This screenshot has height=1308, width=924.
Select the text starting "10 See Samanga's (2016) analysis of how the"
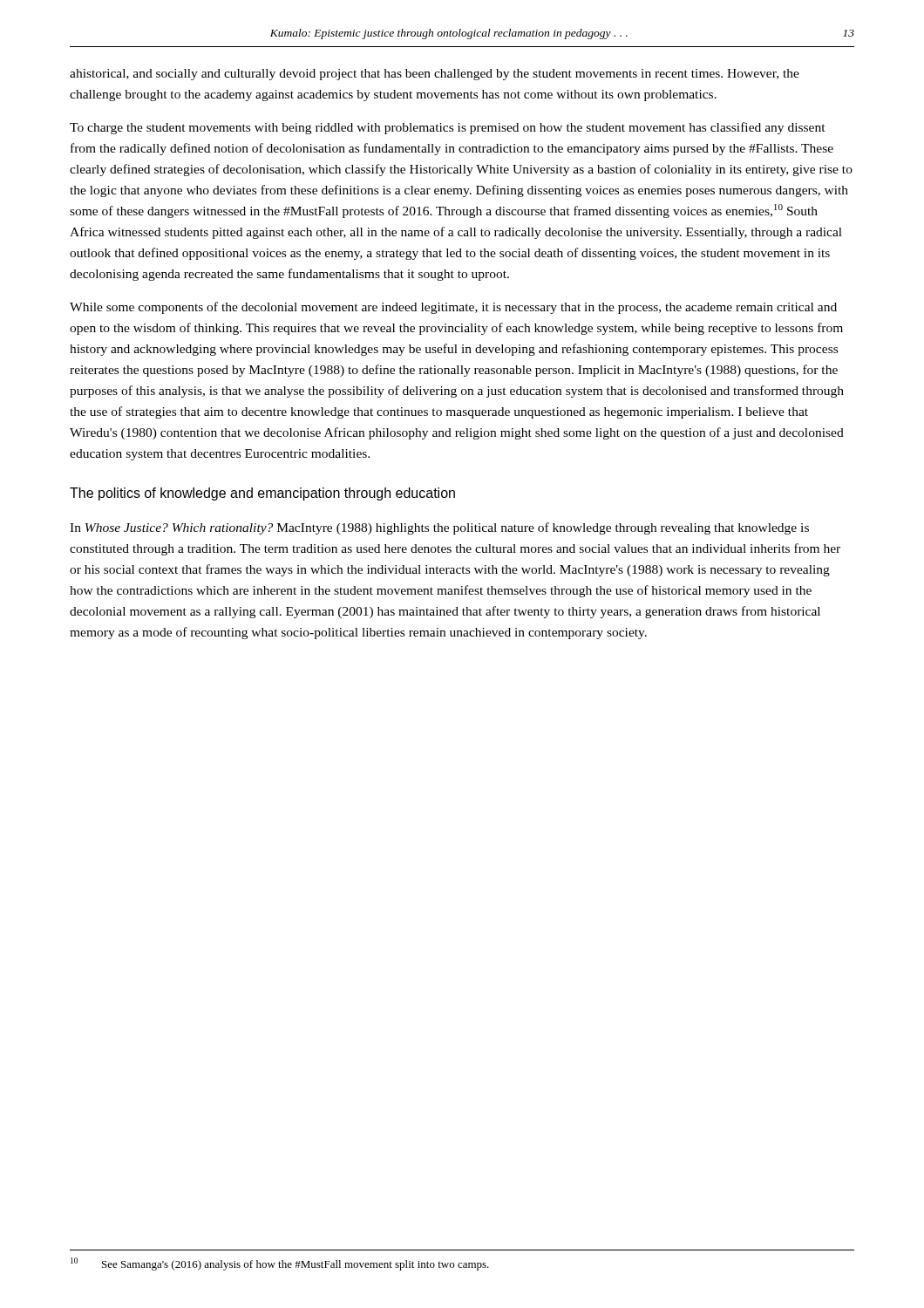pyautogui.click(x=462, y=1264)
